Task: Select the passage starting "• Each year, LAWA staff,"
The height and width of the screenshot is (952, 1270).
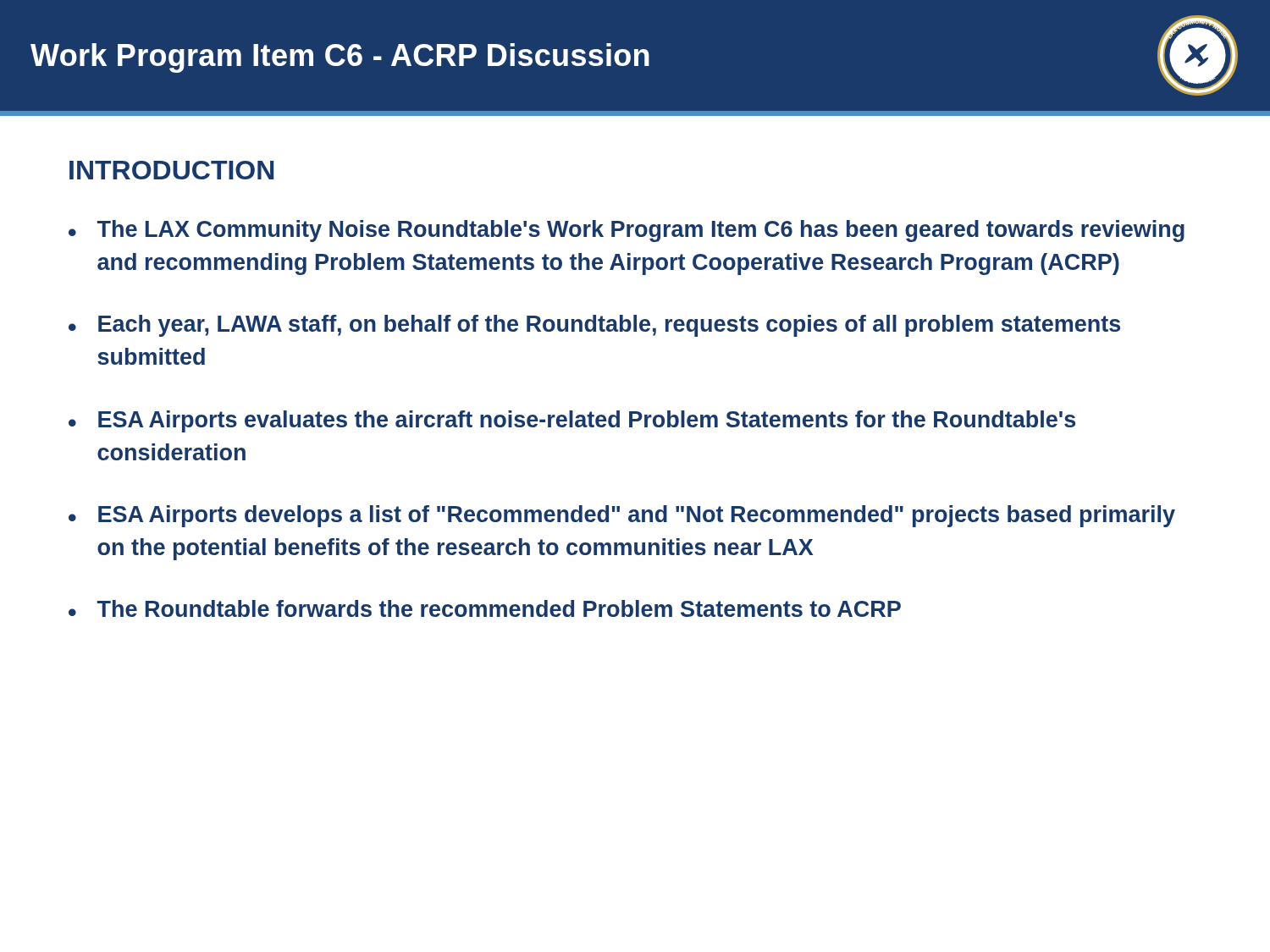Action: pyautogui.click(x=635, y=341)
